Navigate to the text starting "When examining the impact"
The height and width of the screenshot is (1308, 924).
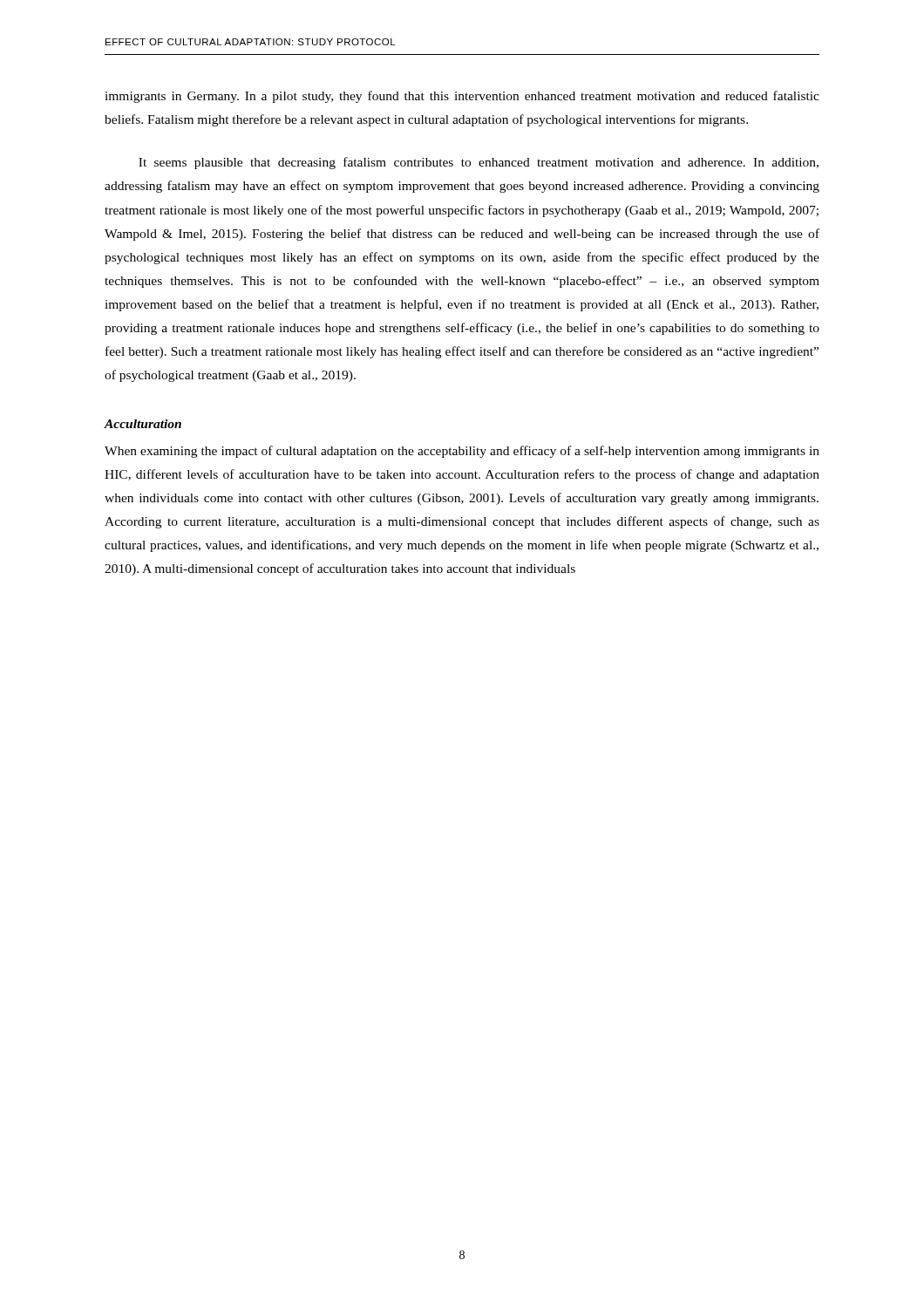[462, 509]
